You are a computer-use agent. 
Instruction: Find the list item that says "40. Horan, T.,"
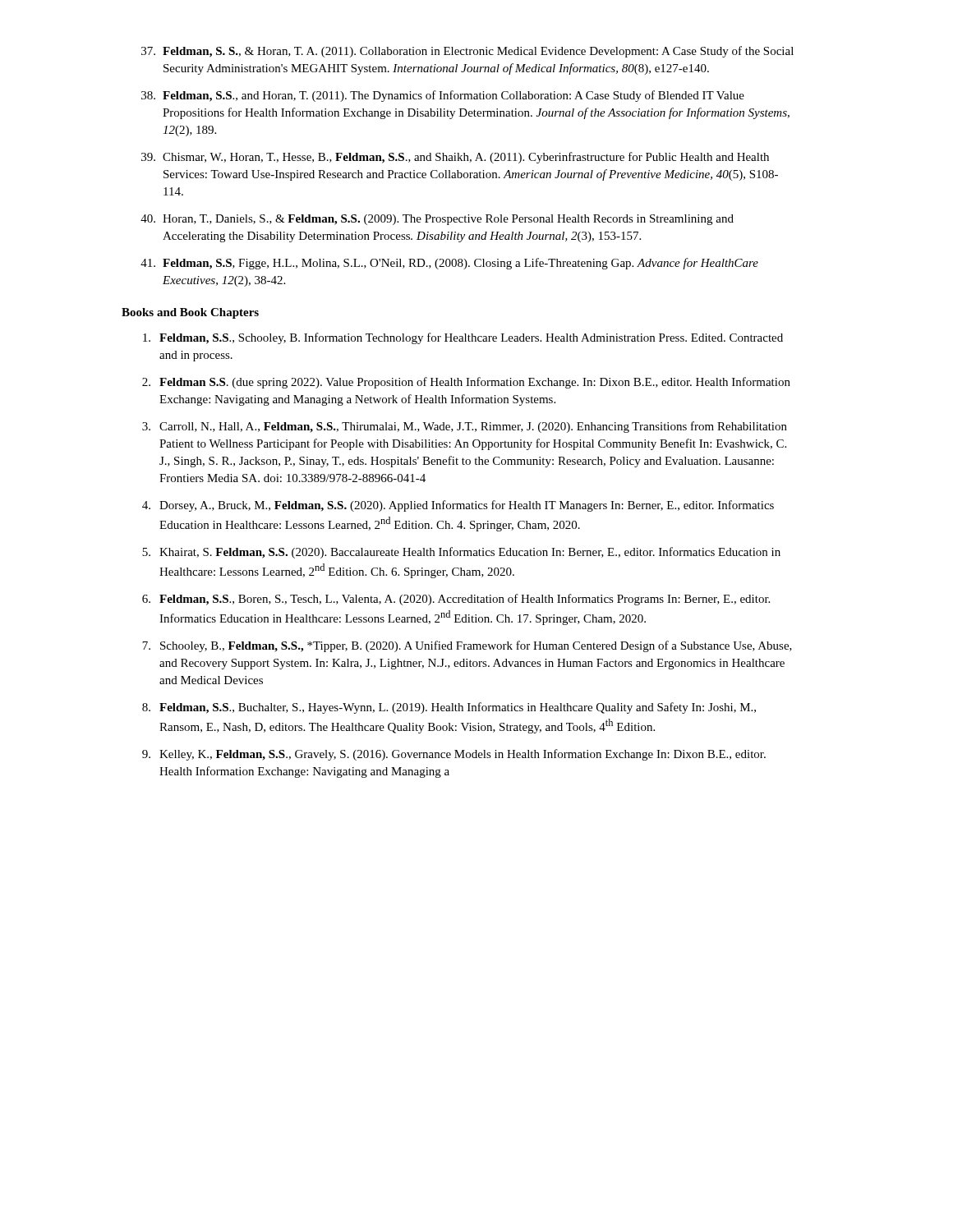458,228
